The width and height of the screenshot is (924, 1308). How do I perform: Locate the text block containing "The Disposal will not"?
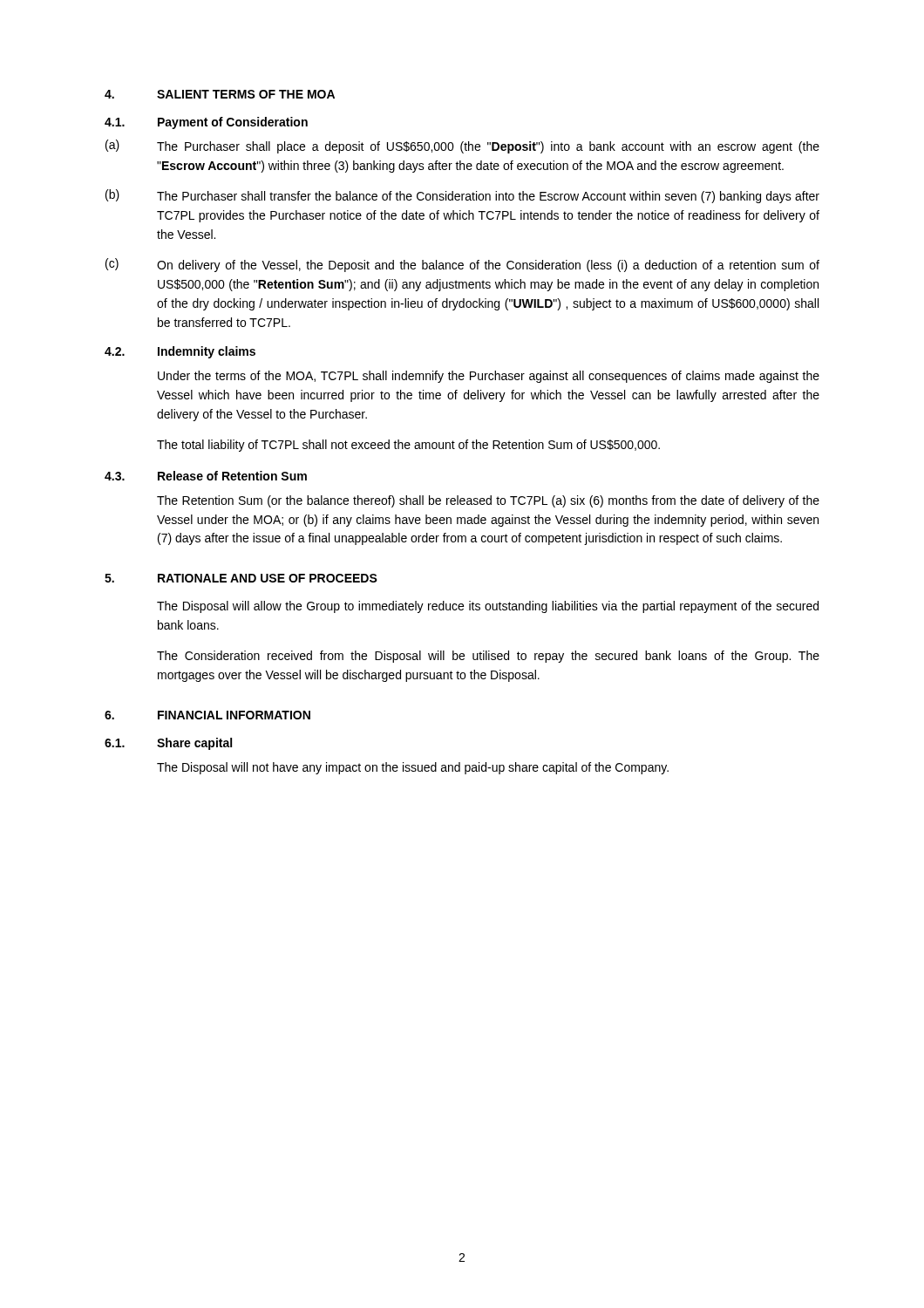(413, 767)
